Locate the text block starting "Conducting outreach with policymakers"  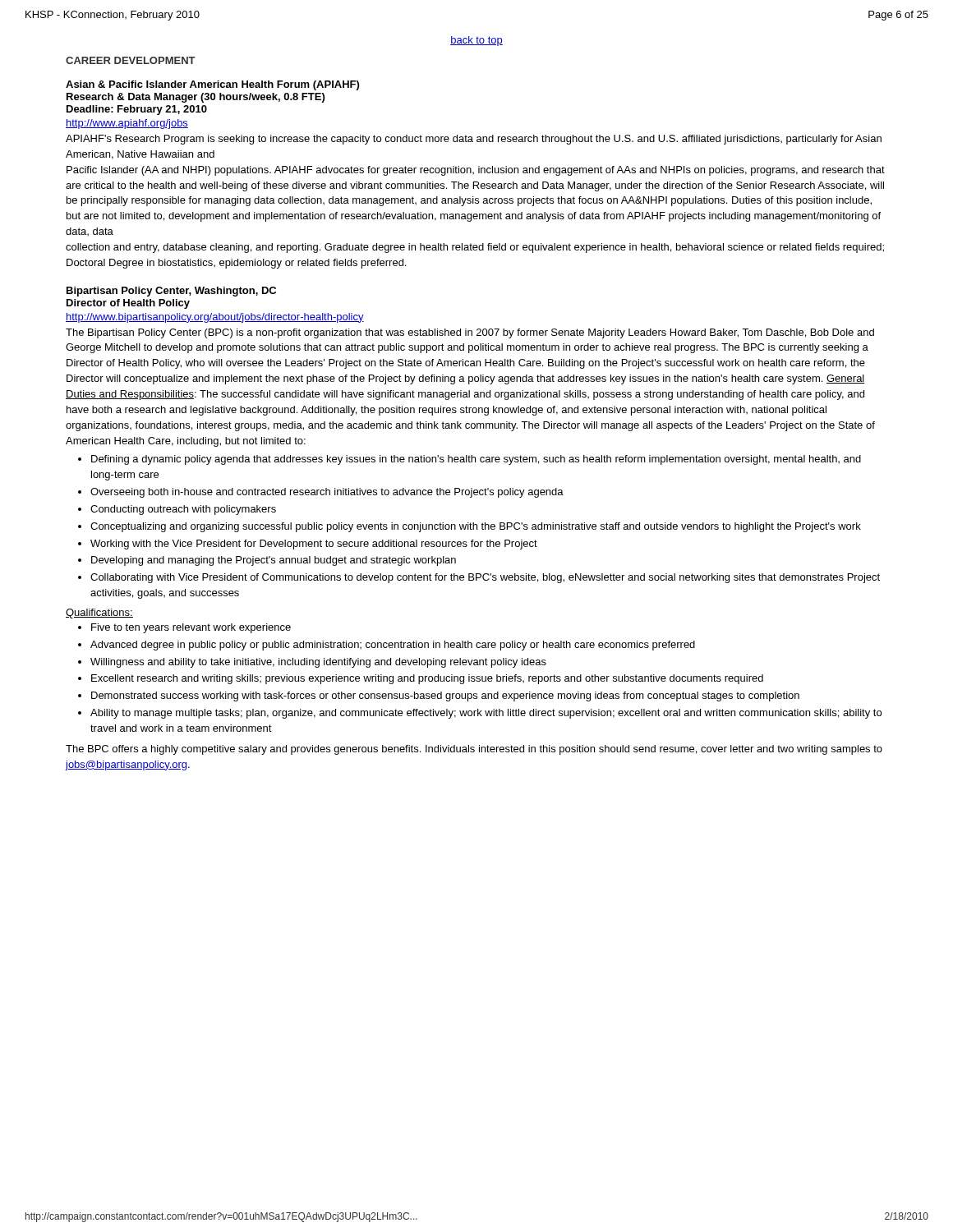click(x=183, y=509)
